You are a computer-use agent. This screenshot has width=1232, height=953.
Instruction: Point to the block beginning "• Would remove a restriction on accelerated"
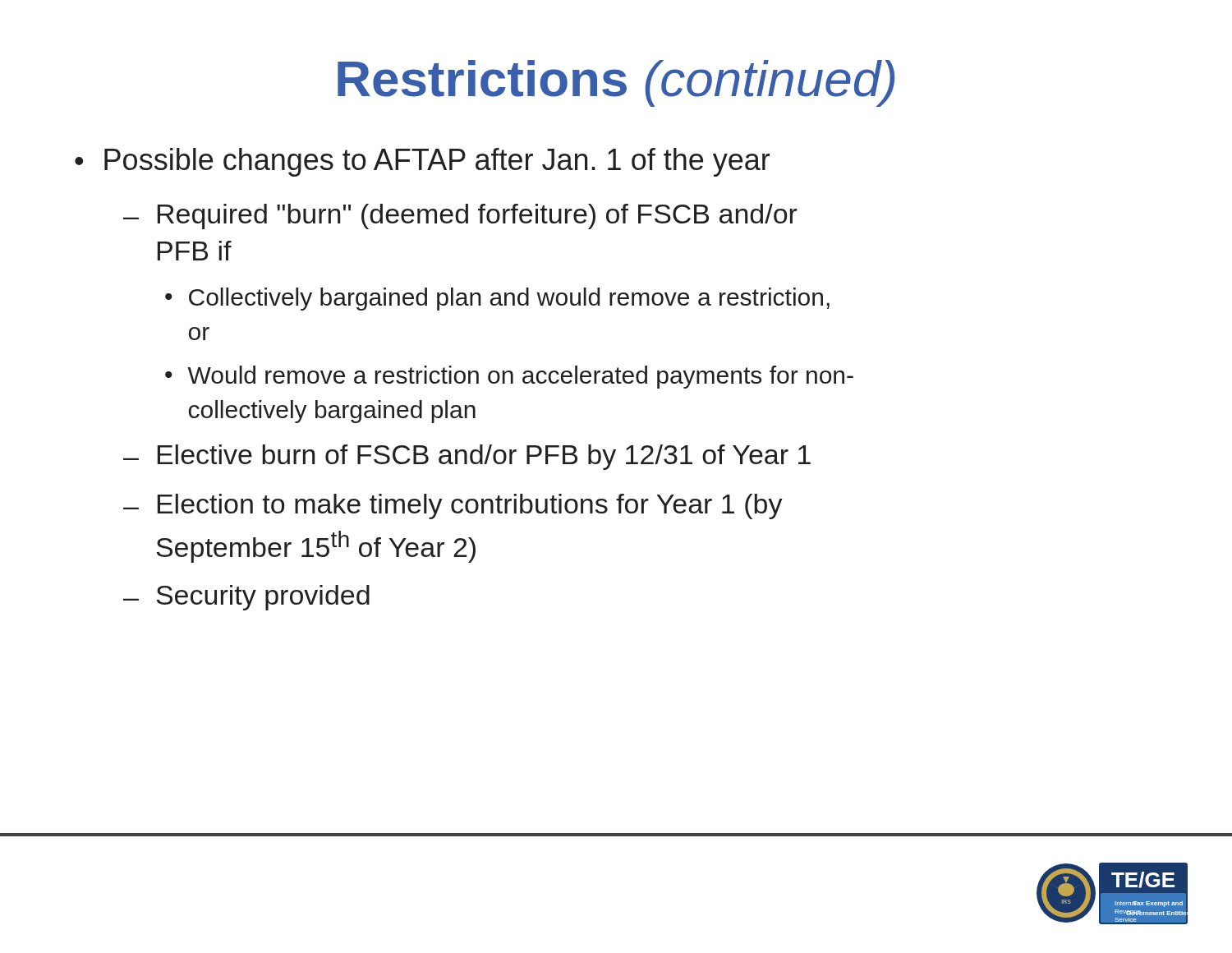pyautogui.click(x=509, y=392)
